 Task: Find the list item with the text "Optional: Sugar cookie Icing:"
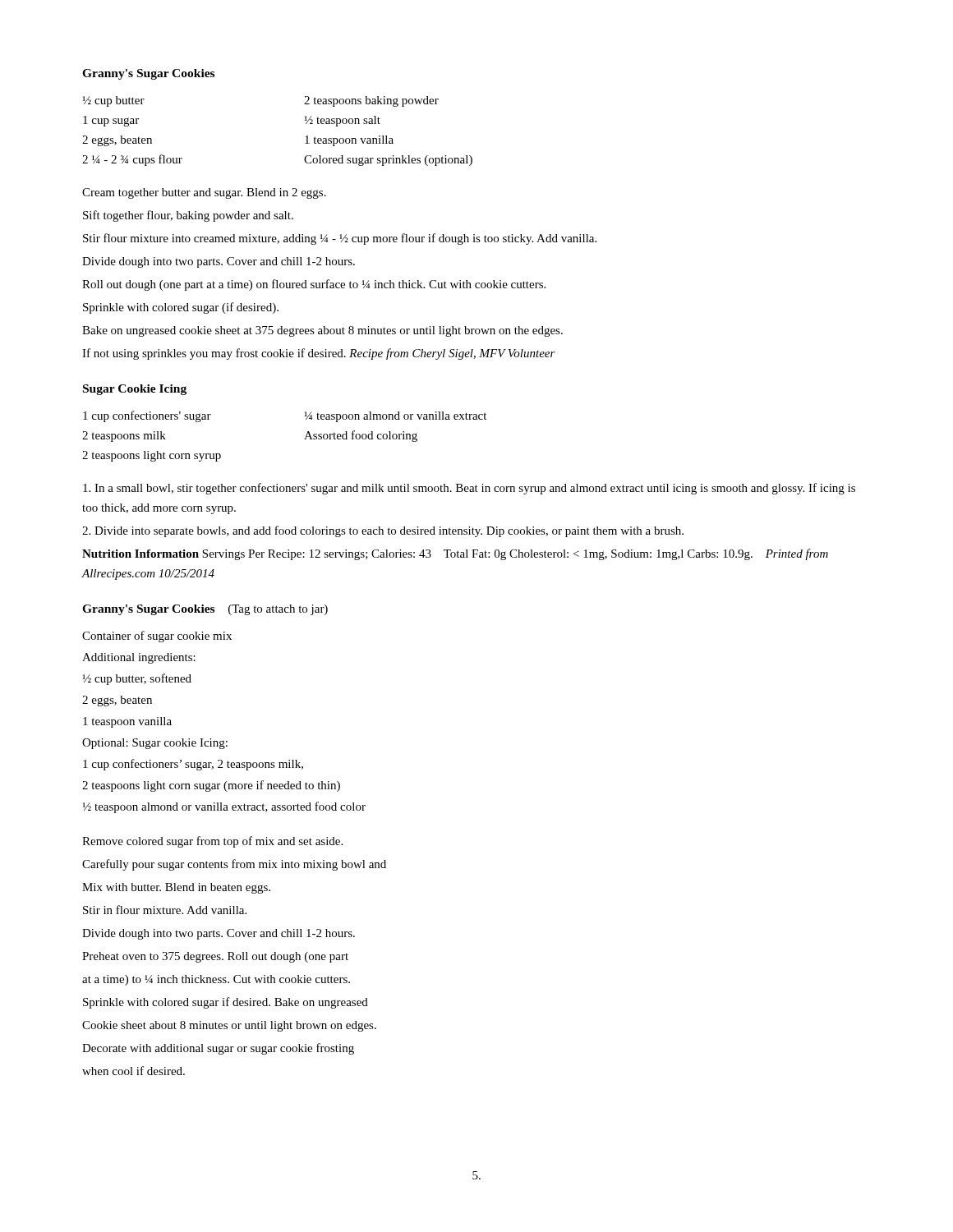coord(155,742)
